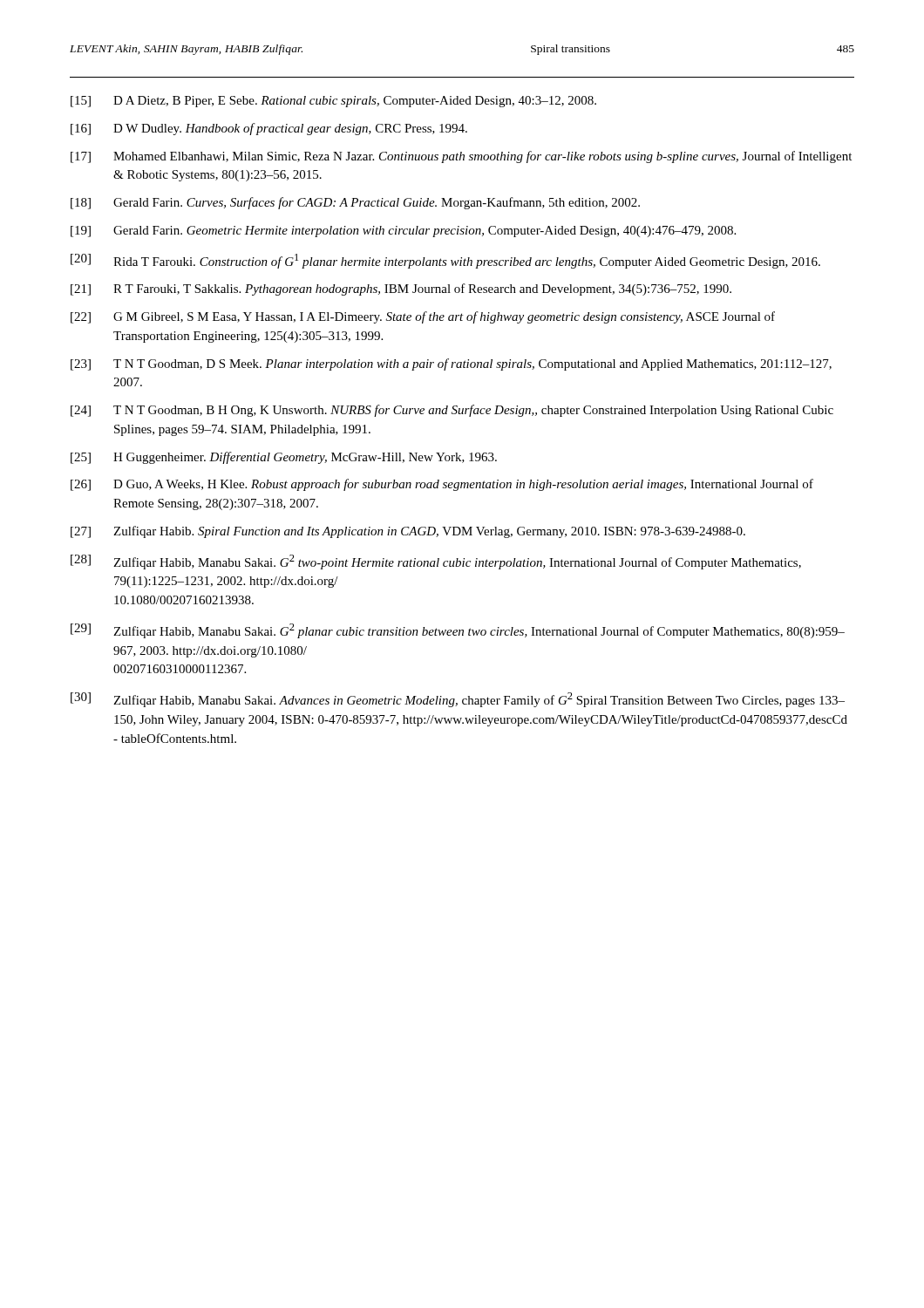Select the list item that reads "[28] Zulfiqar Habib, Manabu Sakai. G2 two-point"
924x1308 pixels.
click(436, 562)
